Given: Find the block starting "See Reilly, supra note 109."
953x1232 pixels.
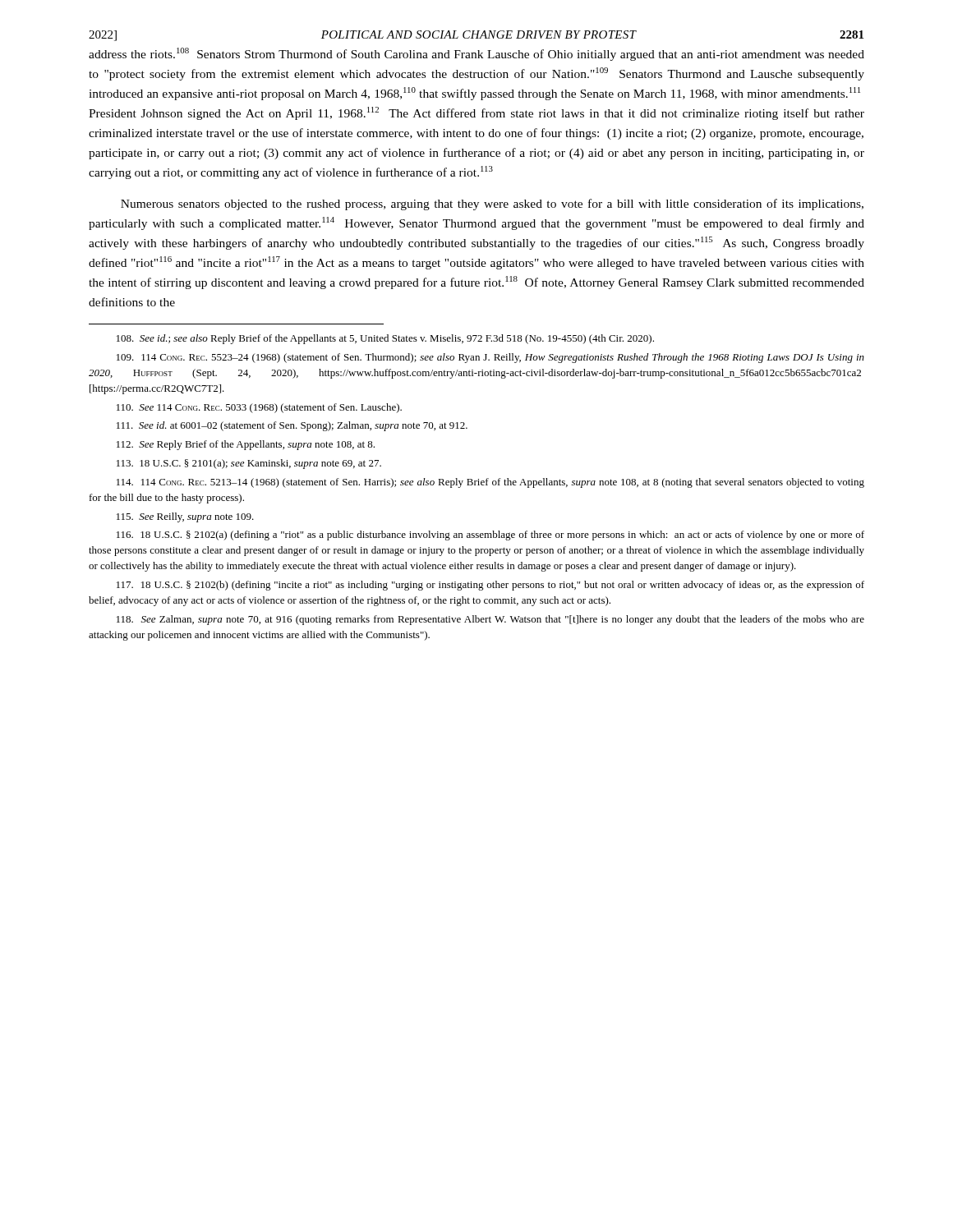Looking at the screenshot, I should (185, 516).
